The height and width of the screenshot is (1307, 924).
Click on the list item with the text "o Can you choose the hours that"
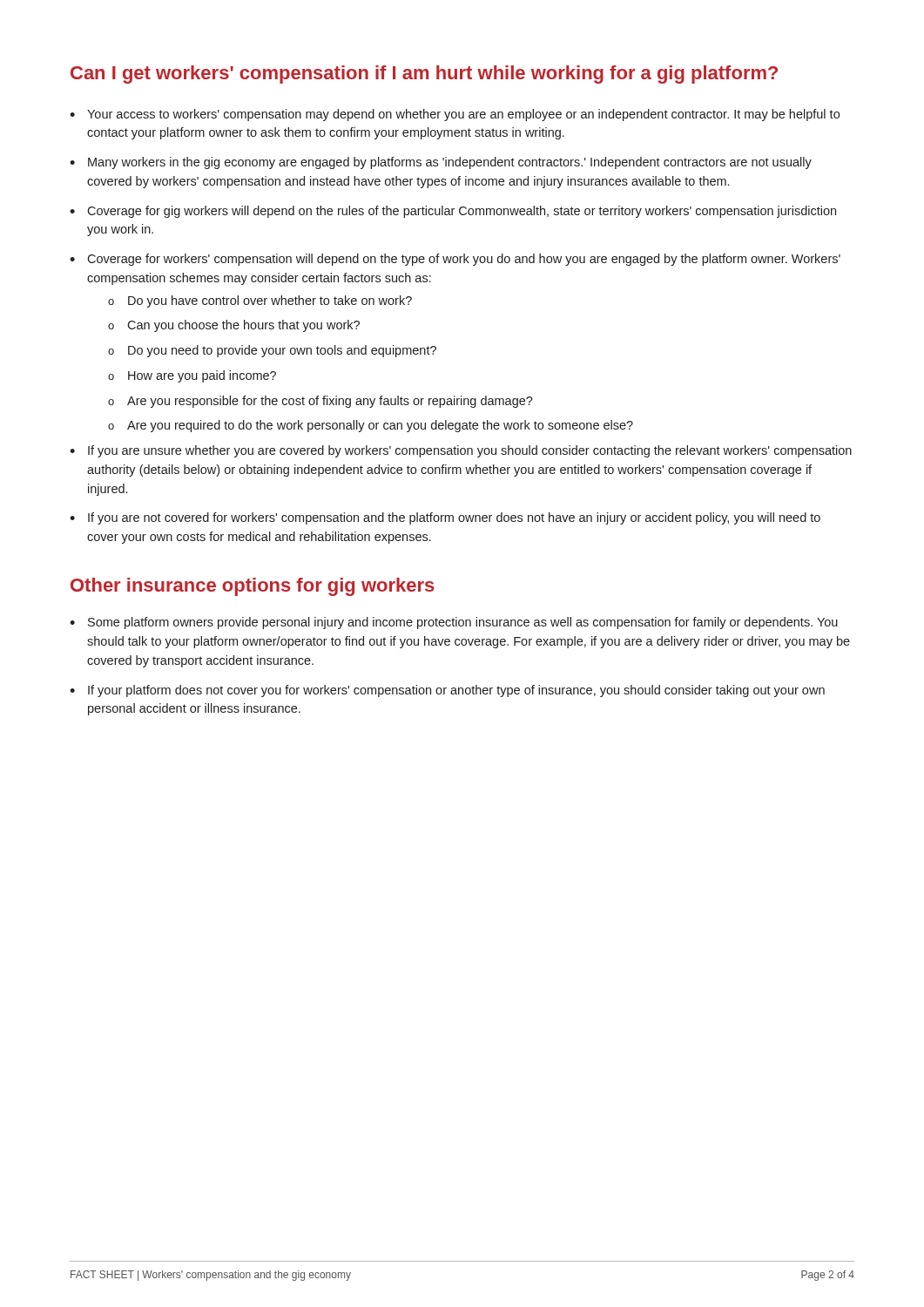pos(234,326)
